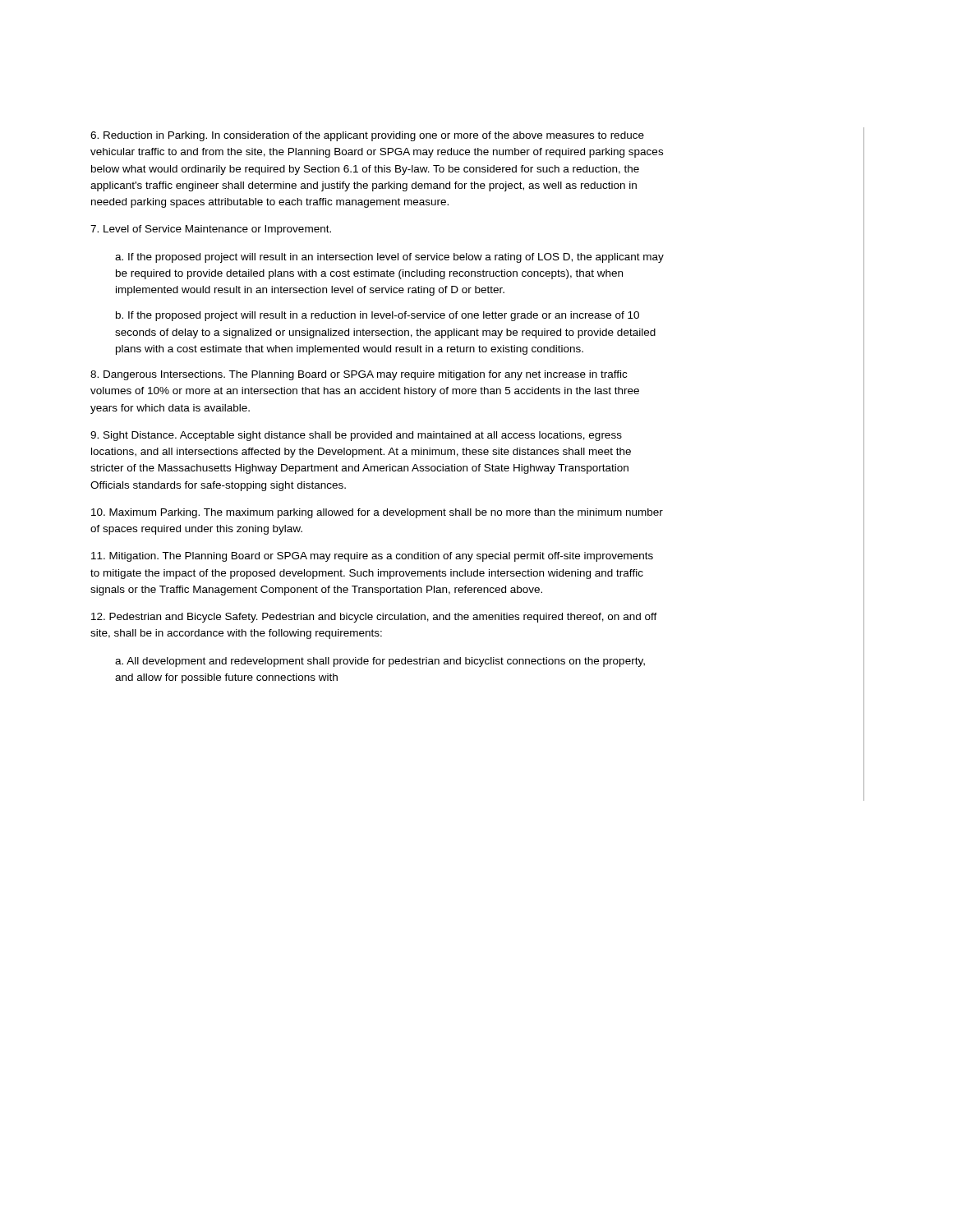Find the element starting "Pedestrian and Bicycle Safety."

(x=373, y=625)
